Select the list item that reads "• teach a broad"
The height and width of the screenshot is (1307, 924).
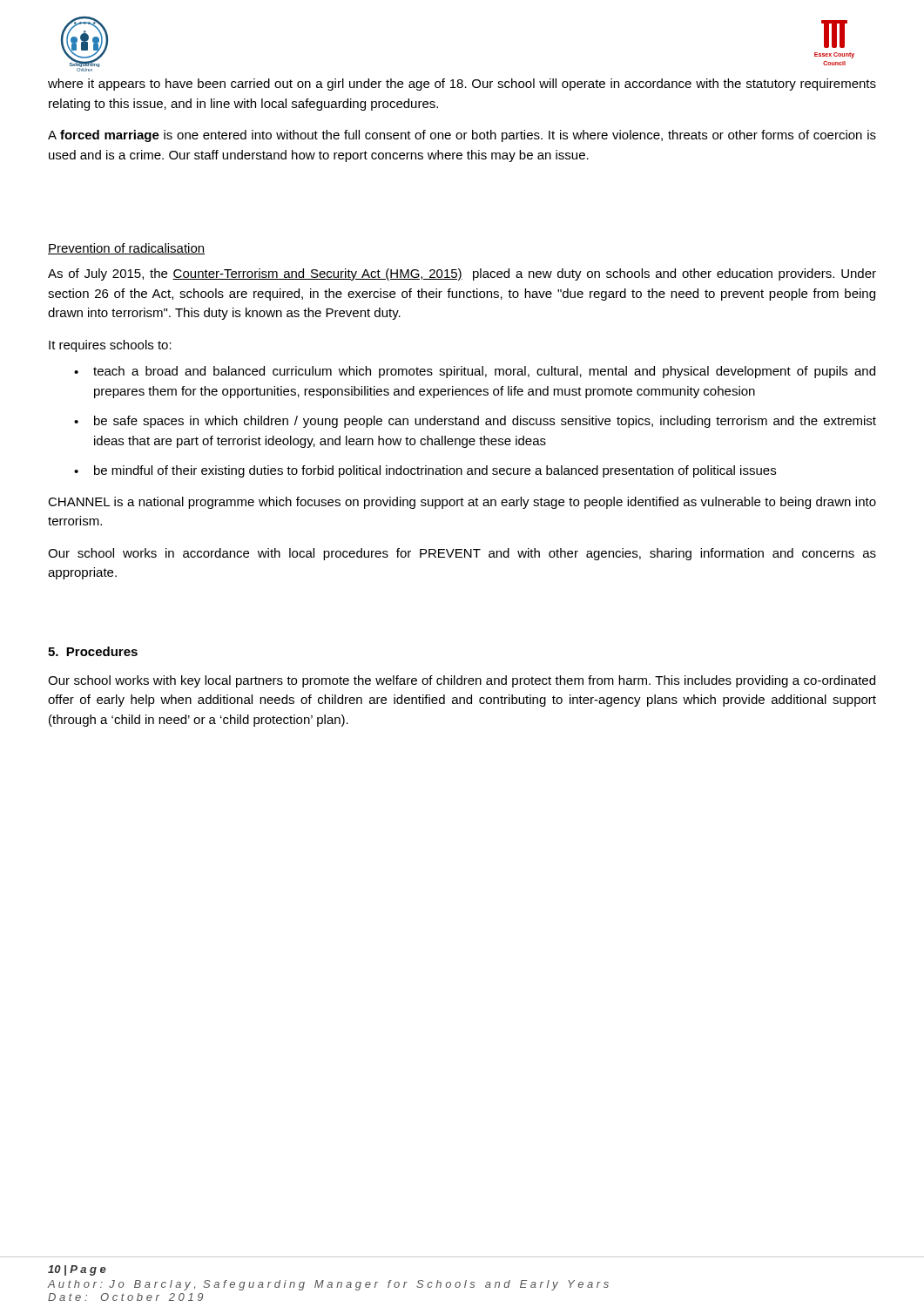tap(475, 381)
